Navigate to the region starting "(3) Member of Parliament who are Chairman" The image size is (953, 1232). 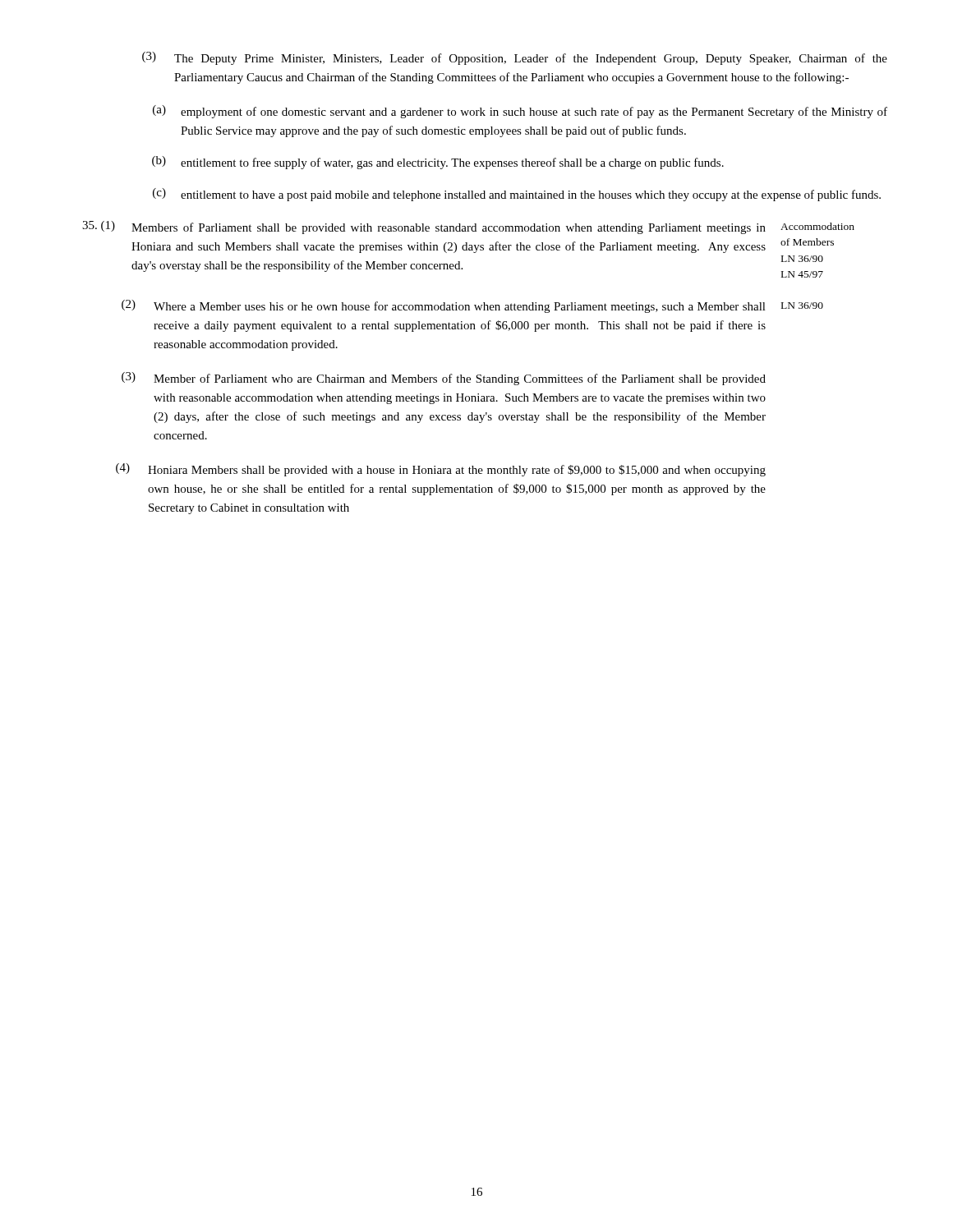[x=485, y=407]
